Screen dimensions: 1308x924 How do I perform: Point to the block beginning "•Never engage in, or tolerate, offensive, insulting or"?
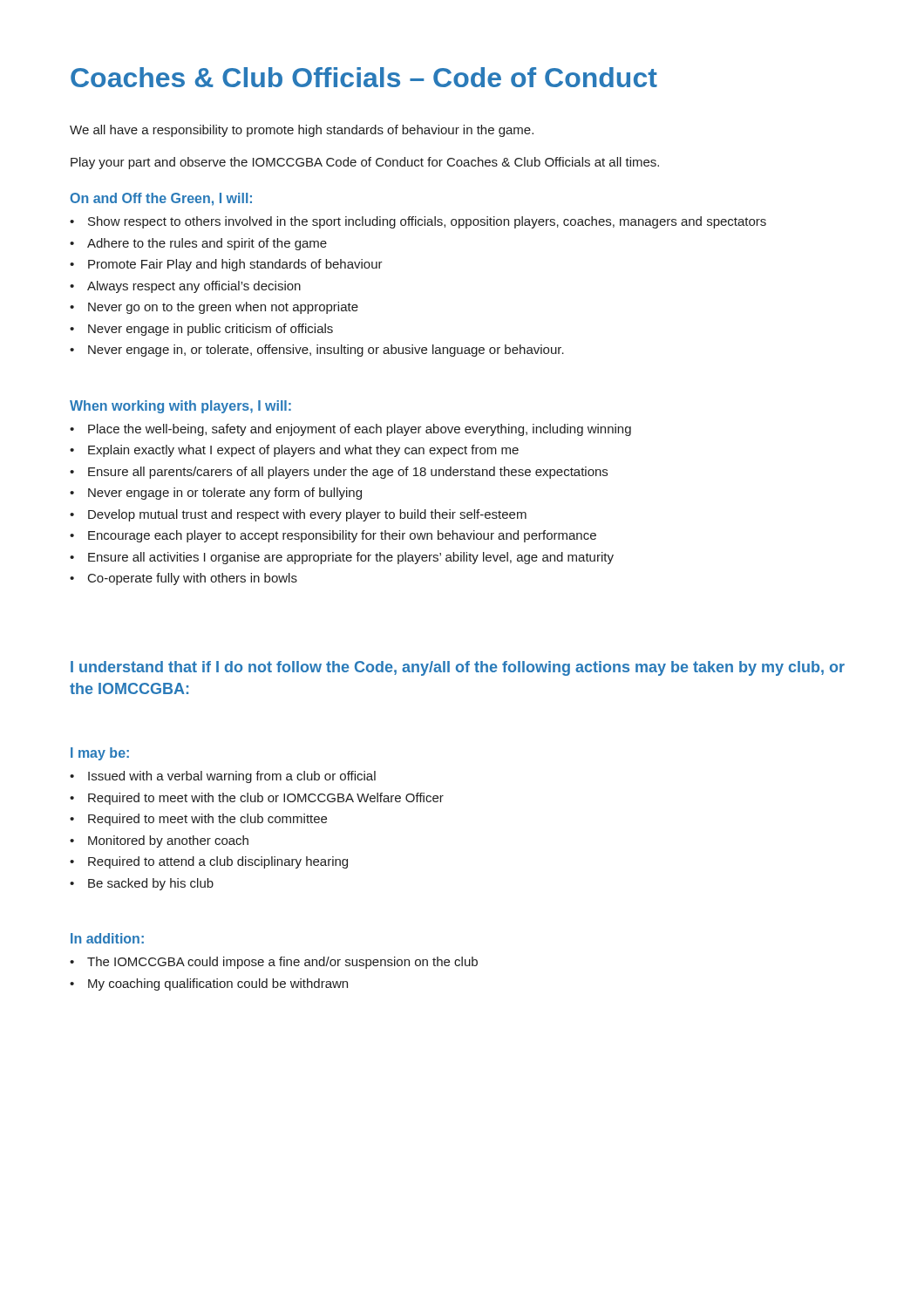coord(317,350)
